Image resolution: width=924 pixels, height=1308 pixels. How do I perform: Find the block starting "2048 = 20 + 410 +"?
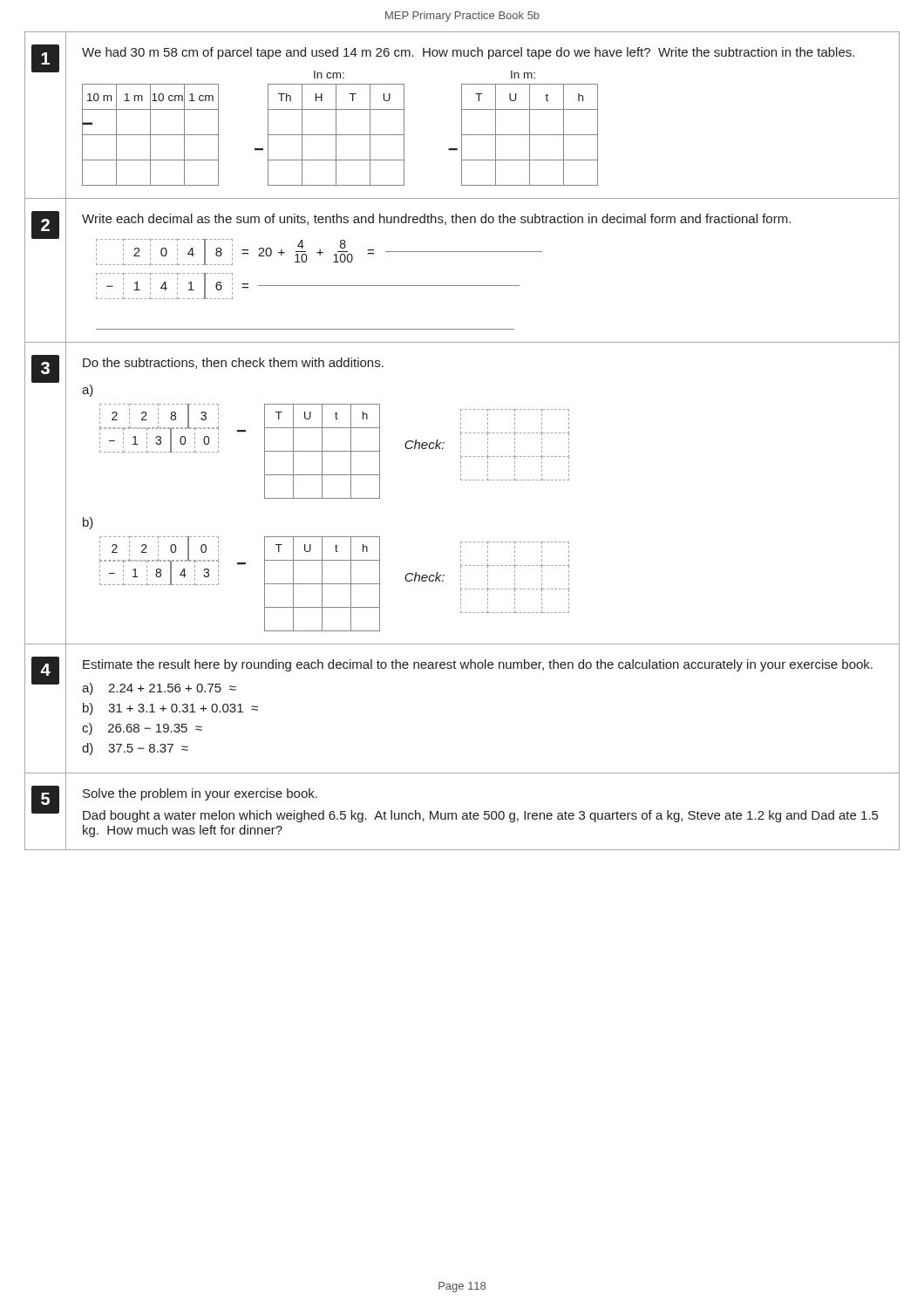319,252
